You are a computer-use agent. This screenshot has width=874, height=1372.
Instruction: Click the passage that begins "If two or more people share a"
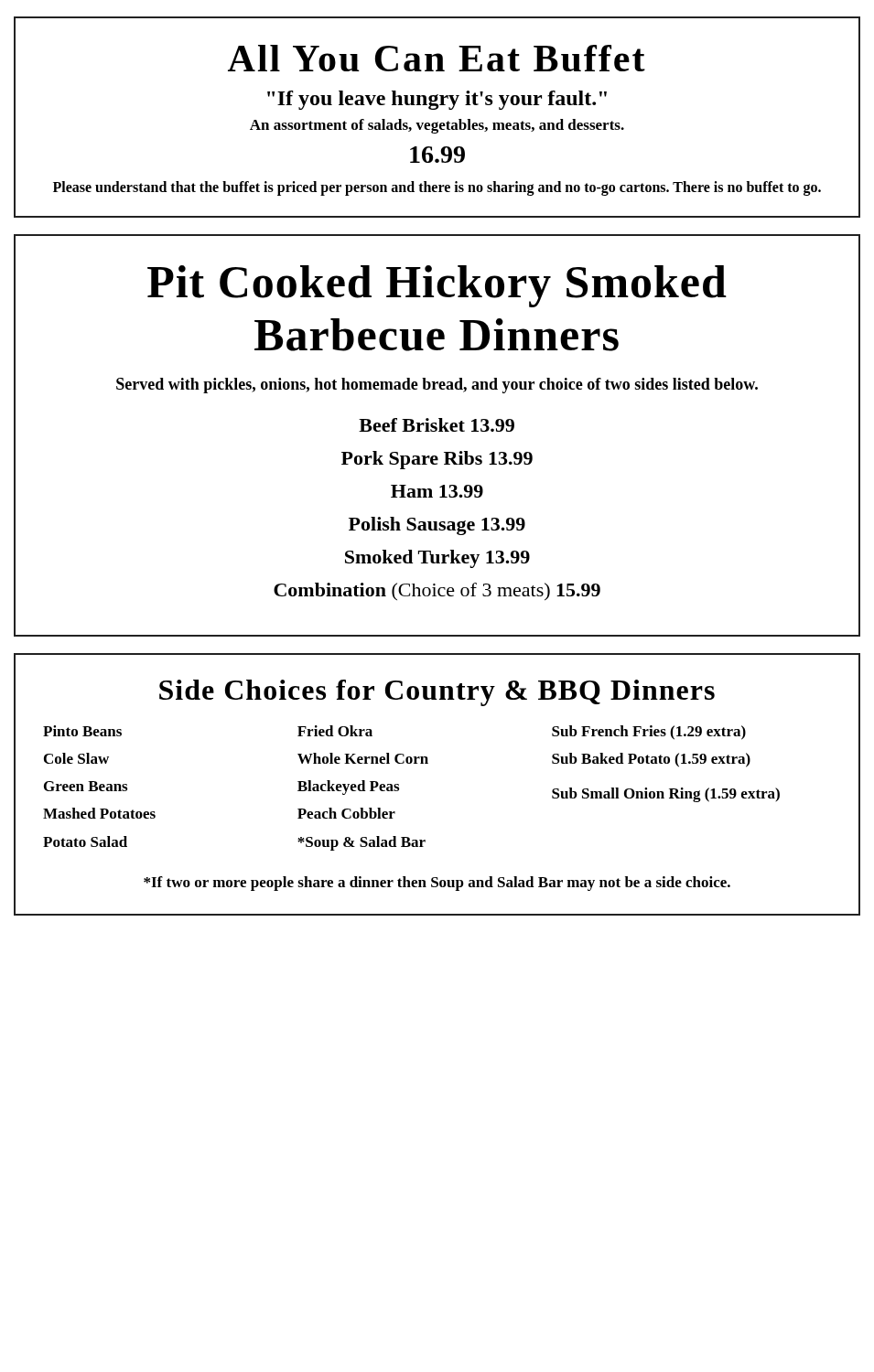[x=437, y=882]
